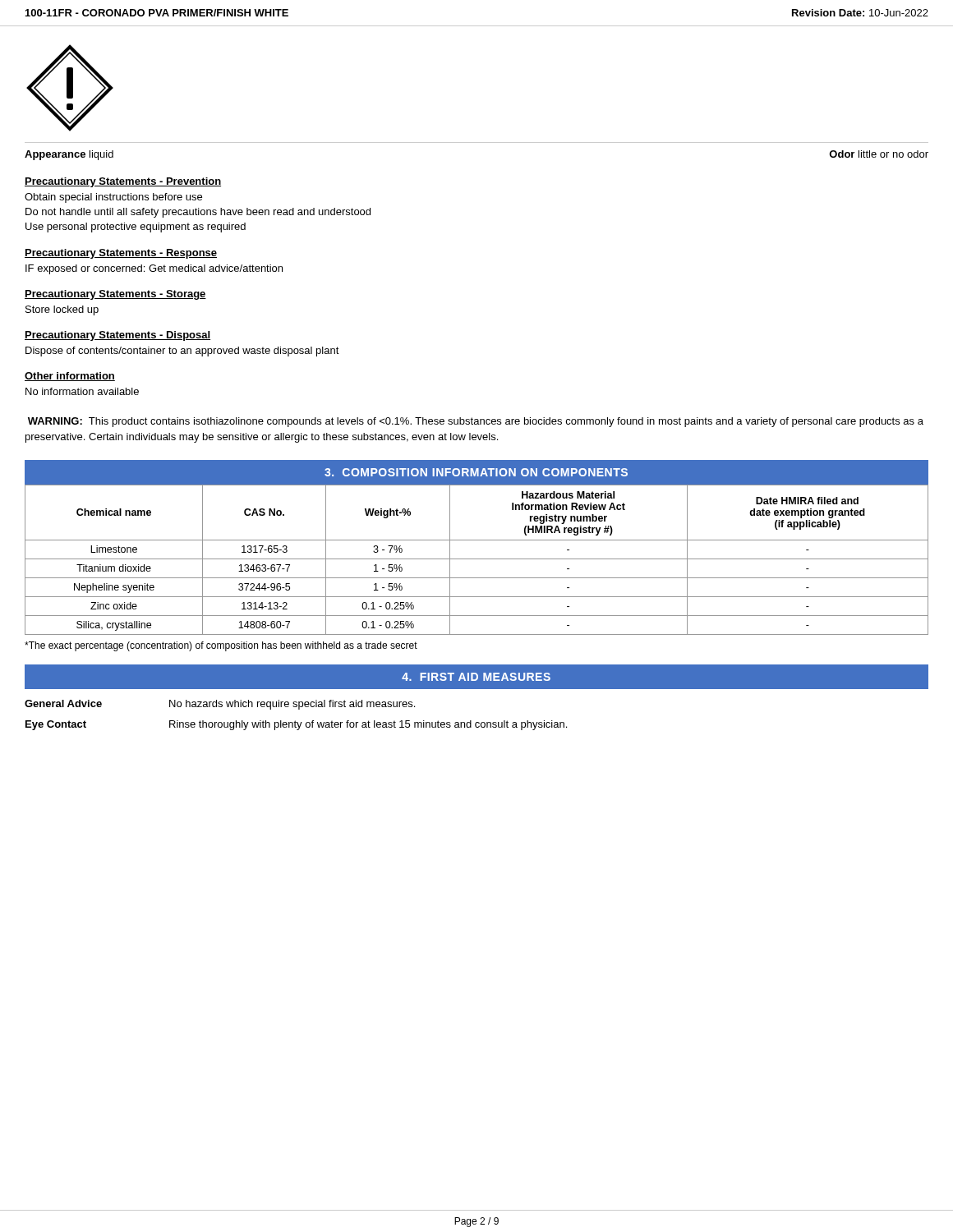953x1232 pixels.
Task: Point to "Other information"
Action: tap(70, 376)
